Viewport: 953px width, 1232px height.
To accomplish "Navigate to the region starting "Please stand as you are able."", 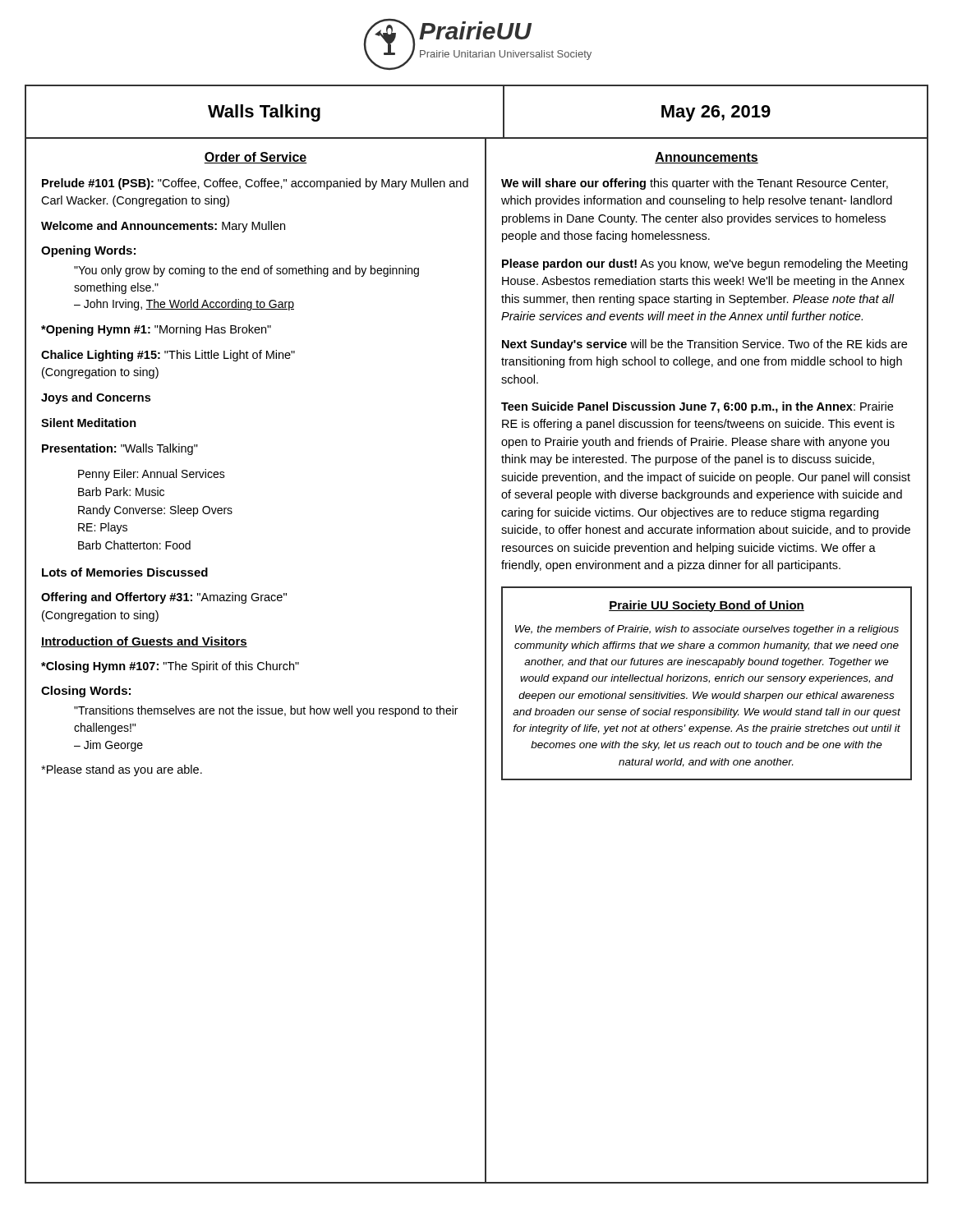I will (122, 770).
